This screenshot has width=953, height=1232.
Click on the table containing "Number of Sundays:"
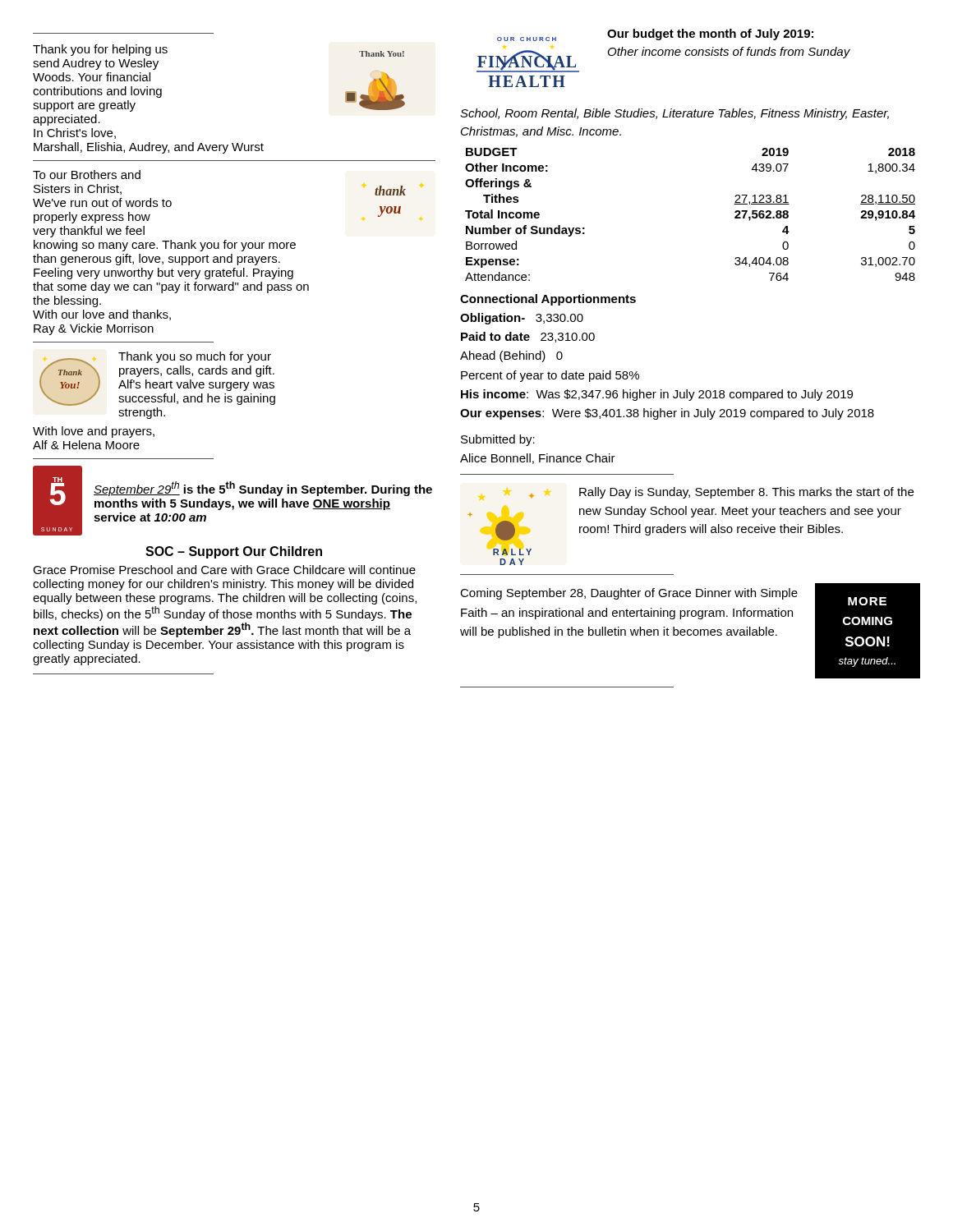pyautogui.click(x=690, y=214)
